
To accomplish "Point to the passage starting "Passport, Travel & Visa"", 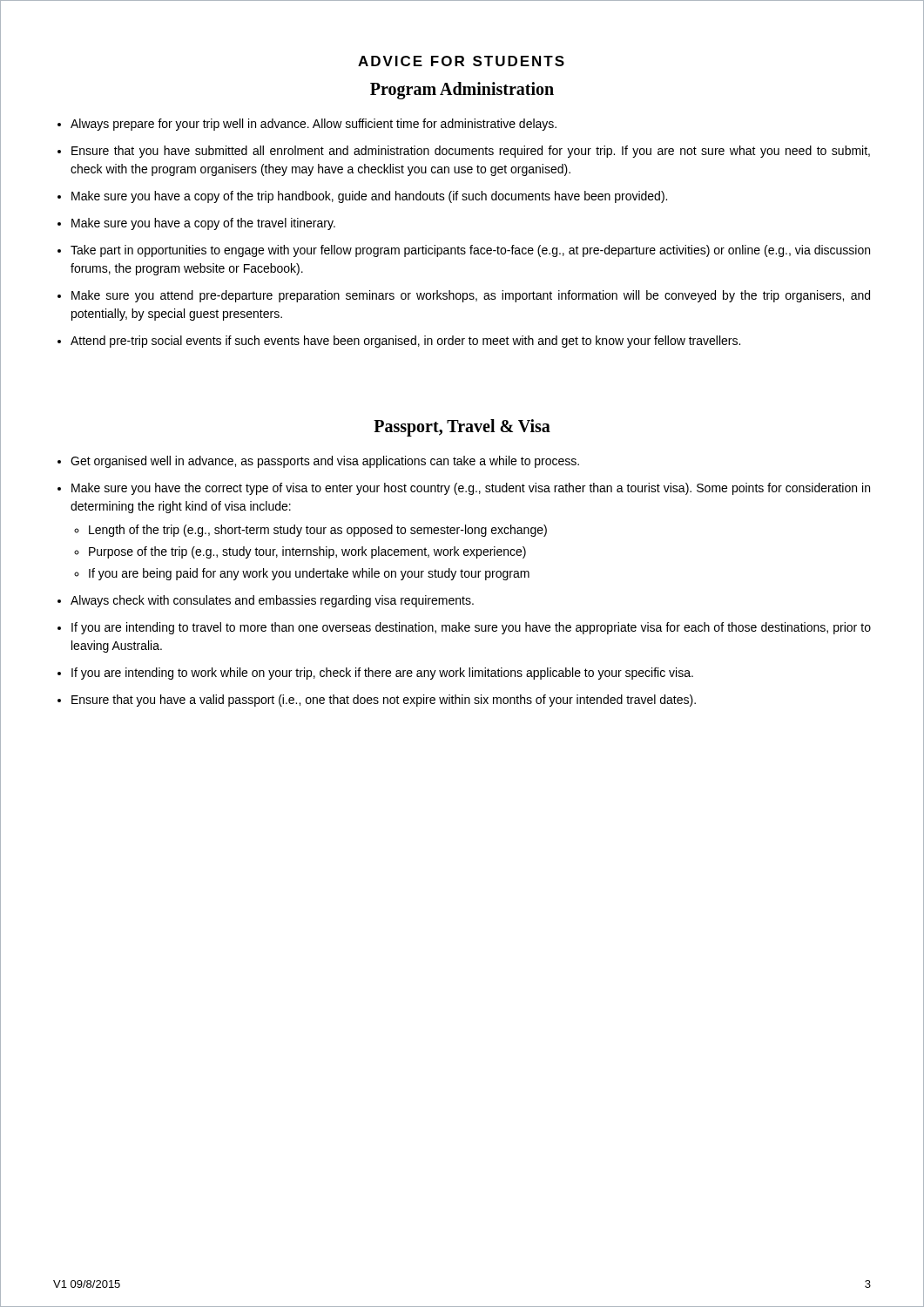I will [x=462, y=426].
